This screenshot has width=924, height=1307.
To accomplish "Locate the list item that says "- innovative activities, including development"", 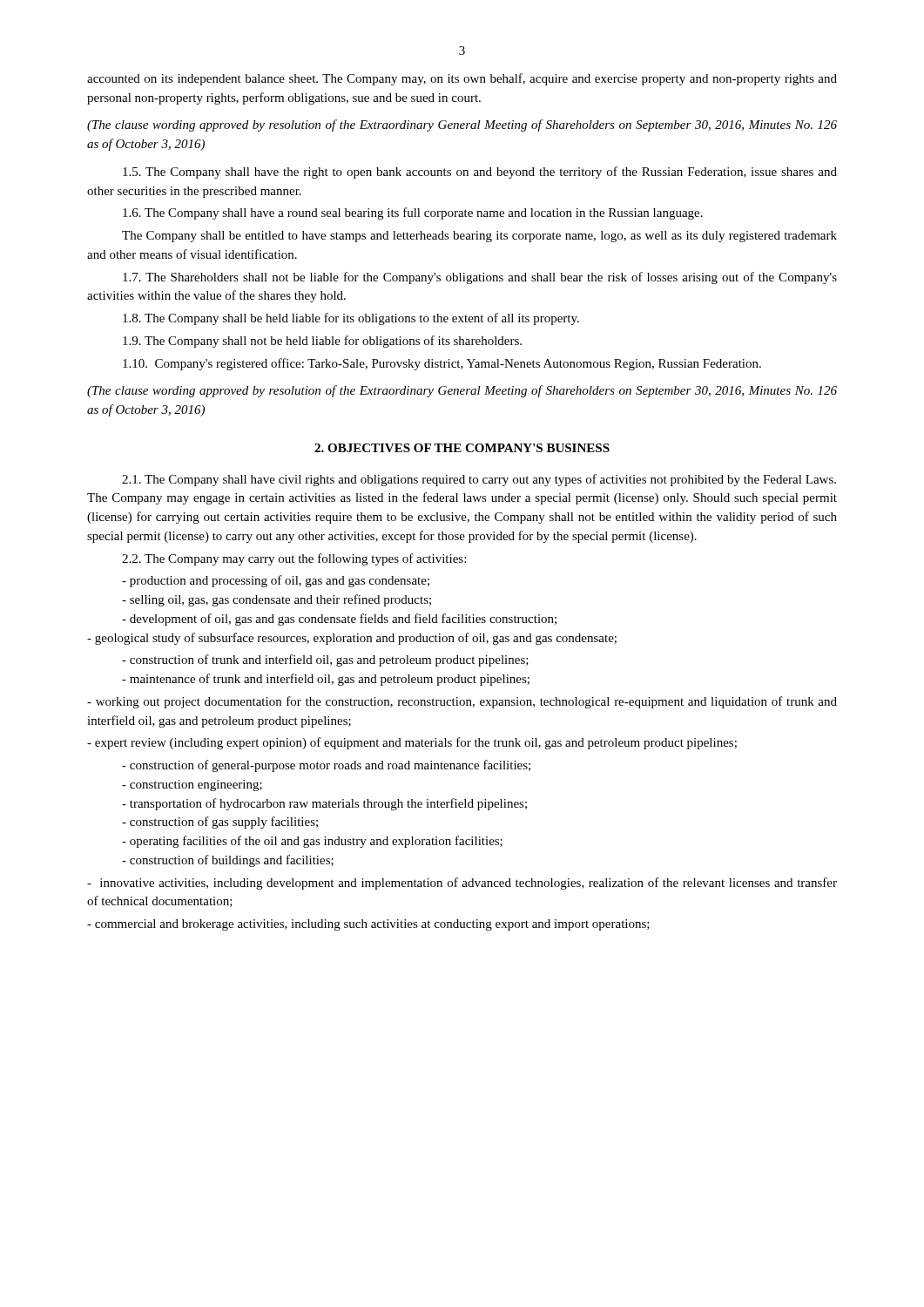I will pos(462,892).
